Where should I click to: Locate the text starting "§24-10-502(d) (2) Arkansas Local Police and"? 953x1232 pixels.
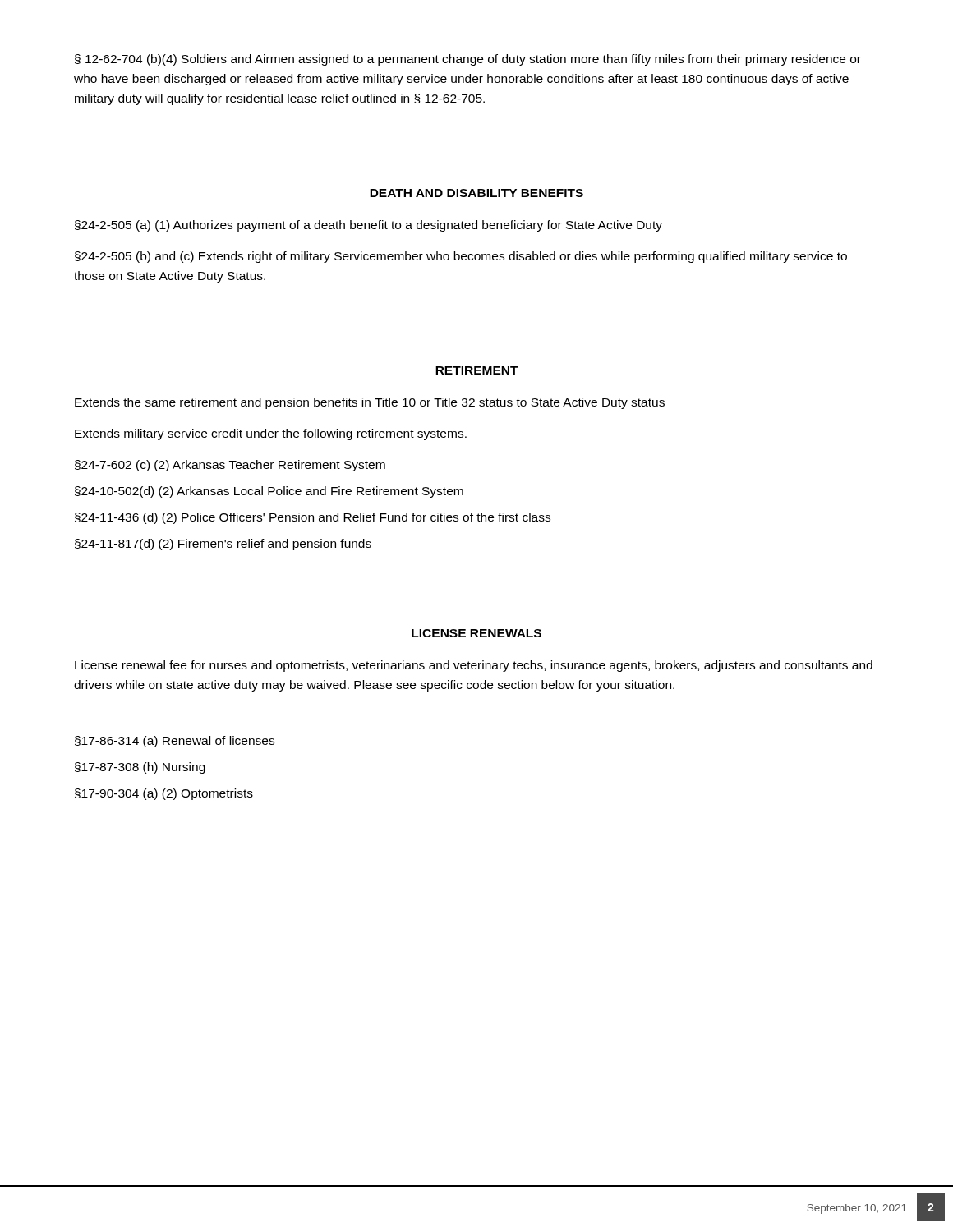(x=269, y=491)
